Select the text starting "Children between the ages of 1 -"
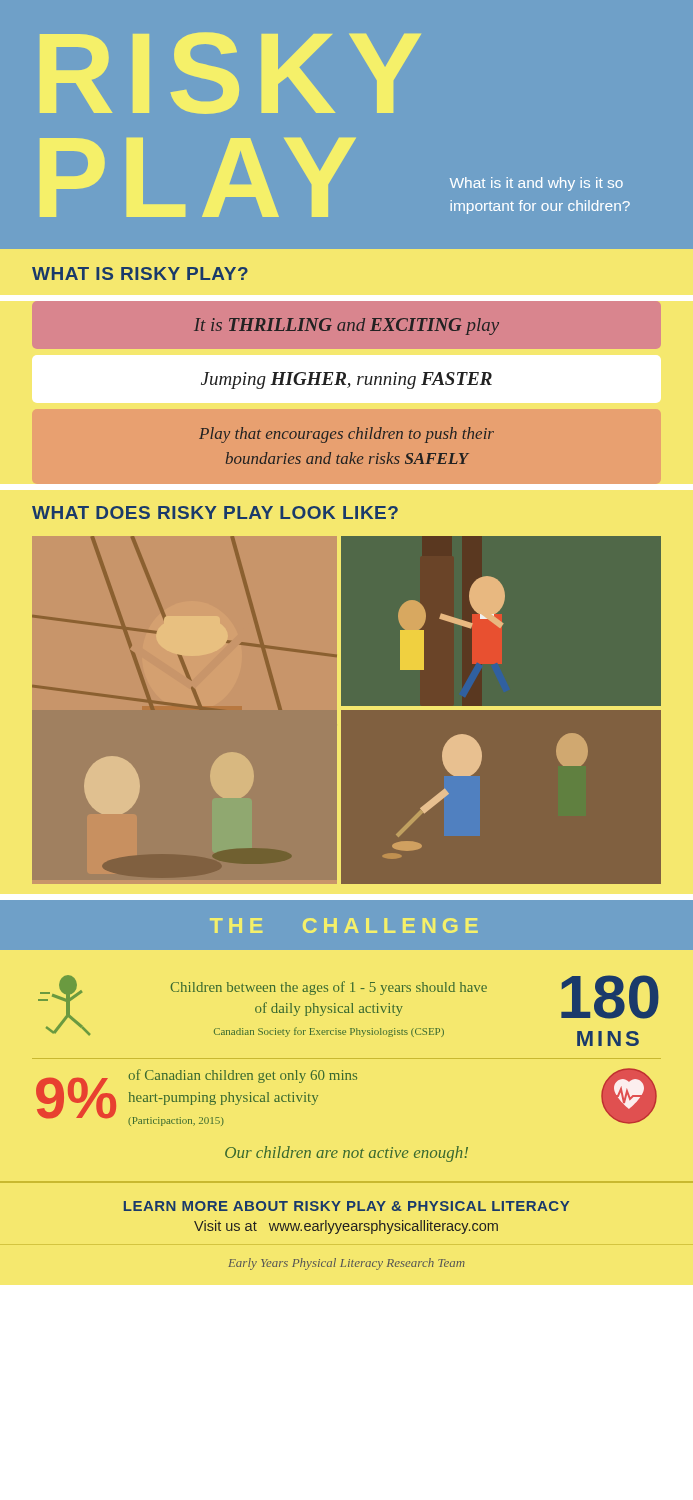 pos(329,1008)
